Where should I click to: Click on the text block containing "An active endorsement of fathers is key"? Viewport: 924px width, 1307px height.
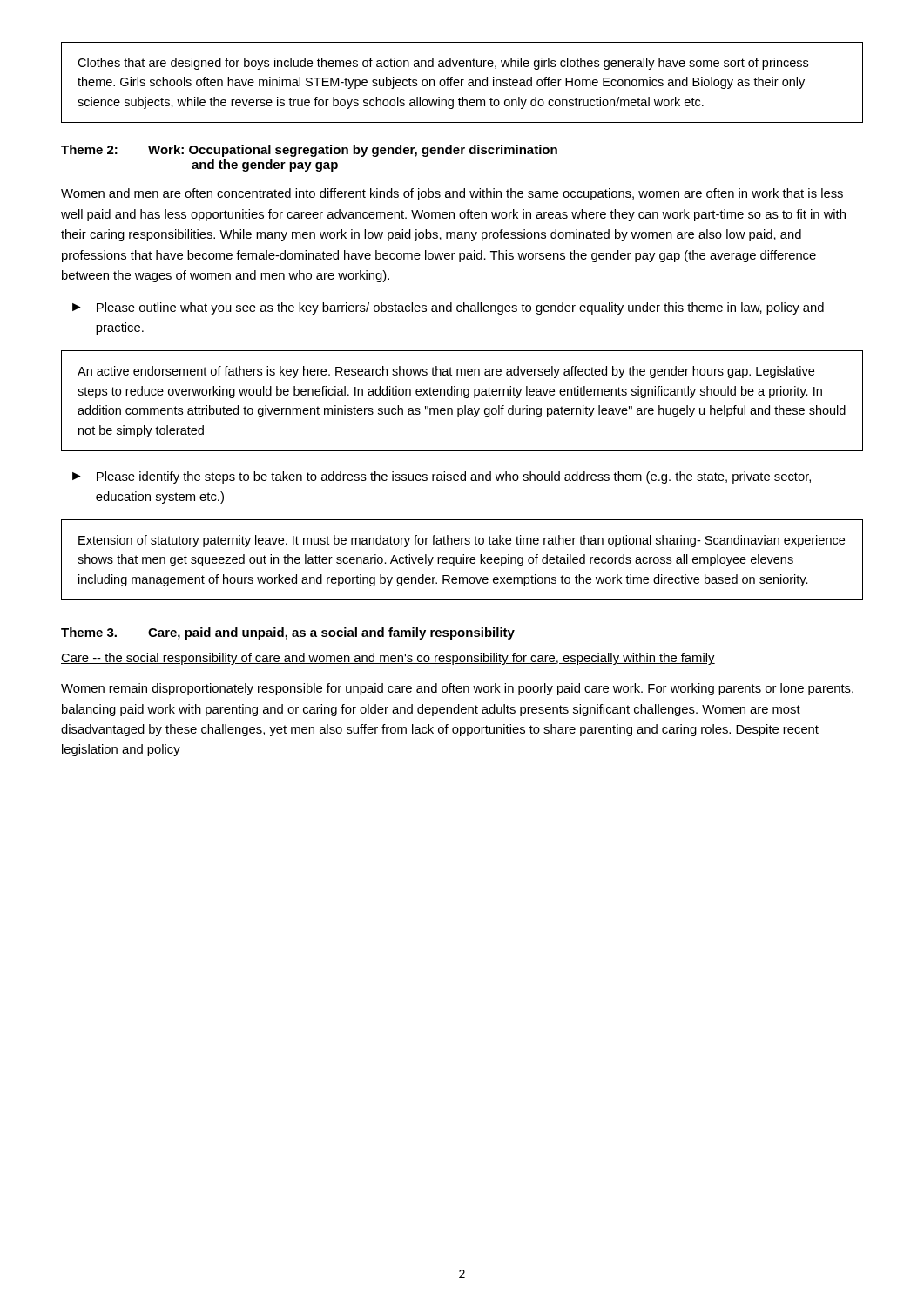click(x=462, y=401)
